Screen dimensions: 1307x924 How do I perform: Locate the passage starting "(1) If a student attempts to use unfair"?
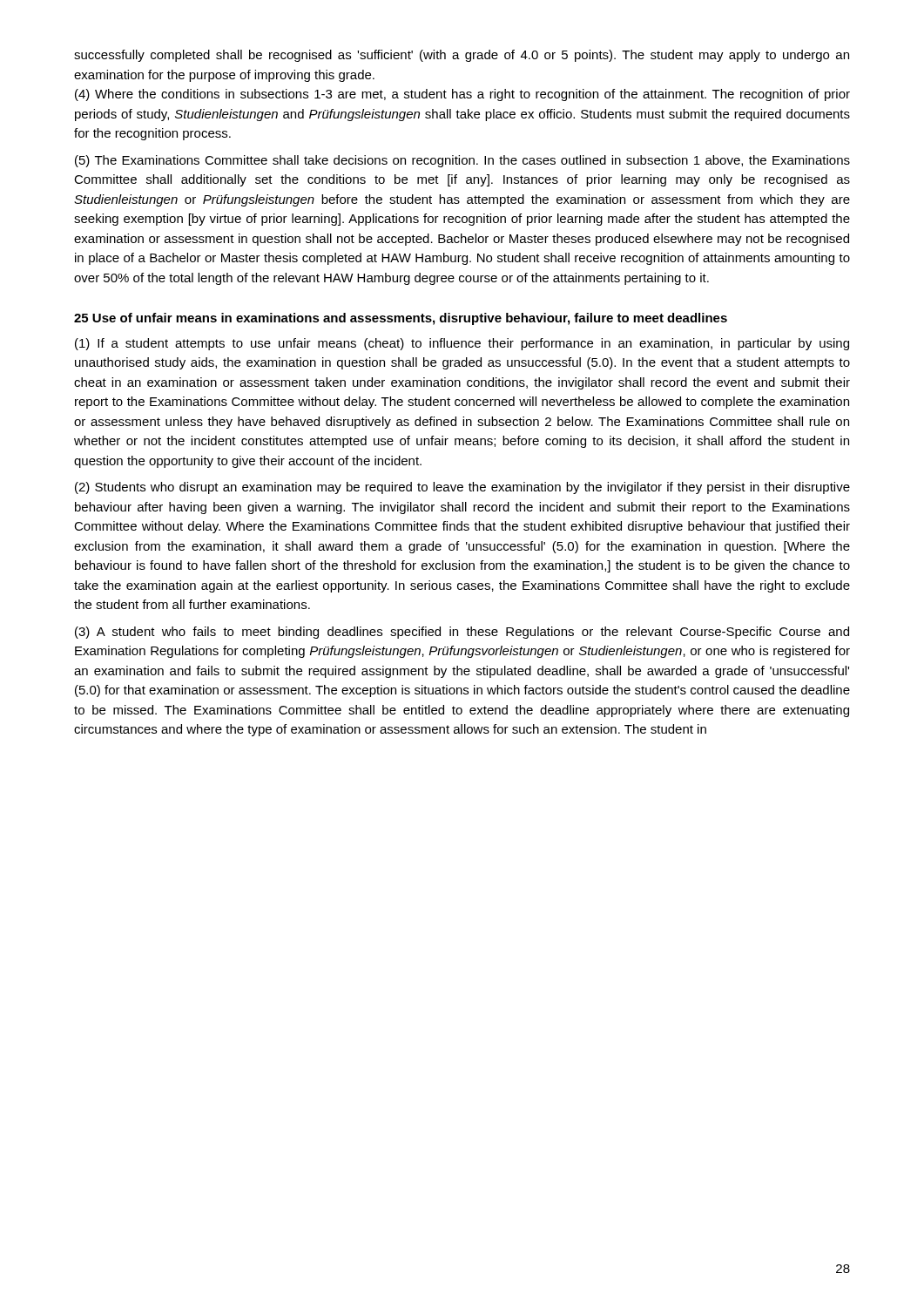click(x=462, y=402)
